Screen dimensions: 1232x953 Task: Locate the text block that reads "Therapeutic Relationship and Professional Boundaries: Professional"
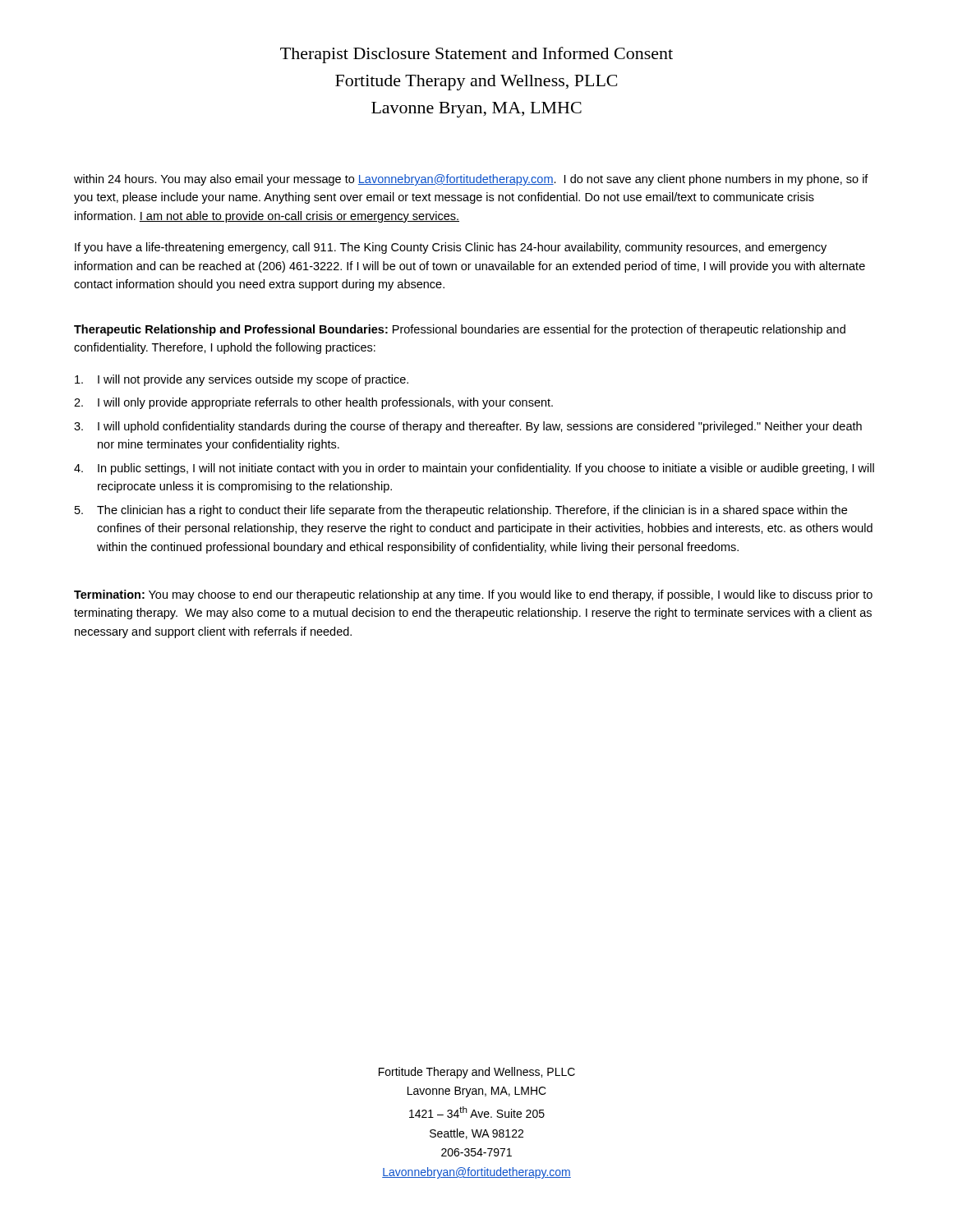[460, 338]
